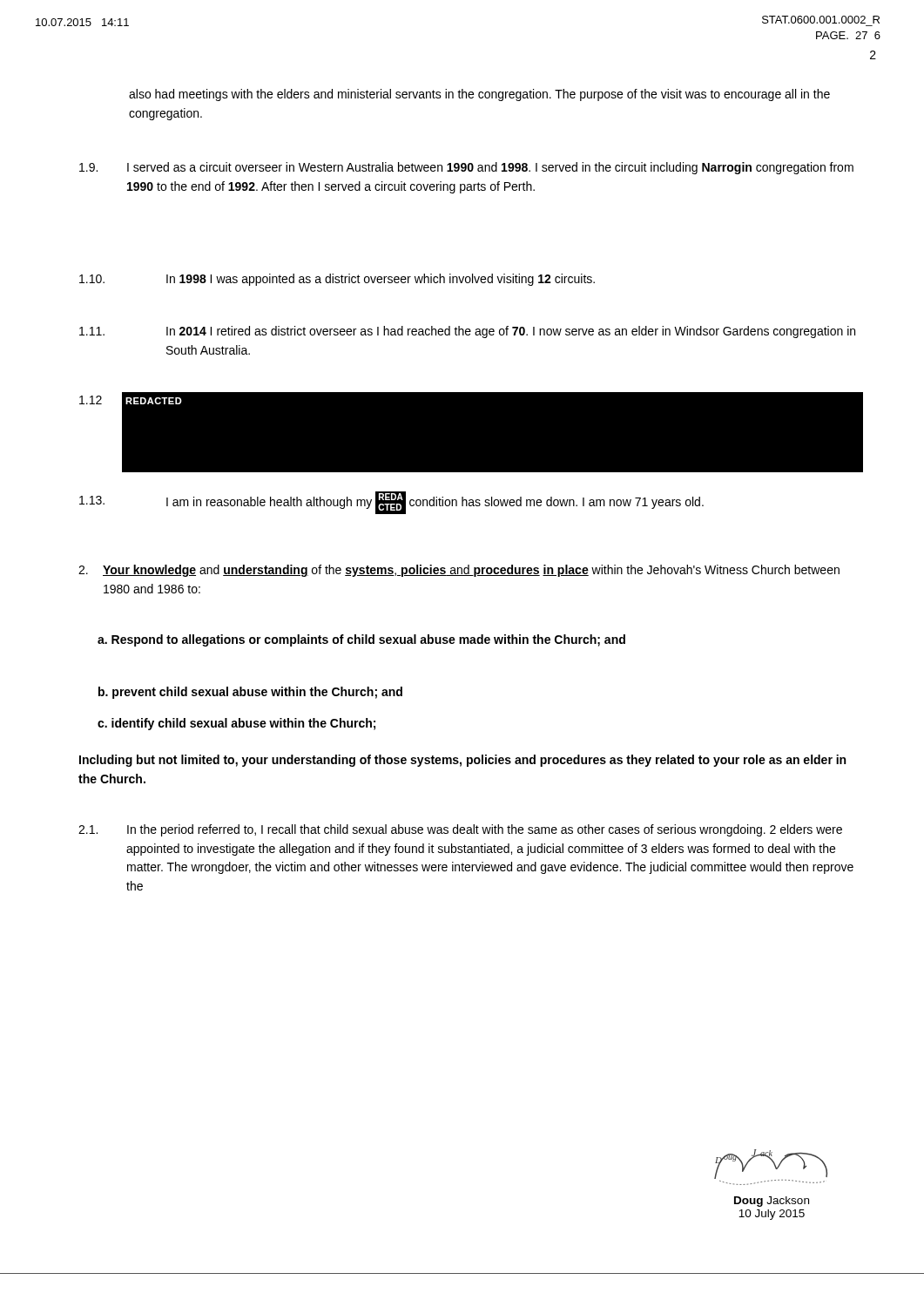
Task: Navigate to the block starting "13. I am in reasonable health"
Action: 391,503
